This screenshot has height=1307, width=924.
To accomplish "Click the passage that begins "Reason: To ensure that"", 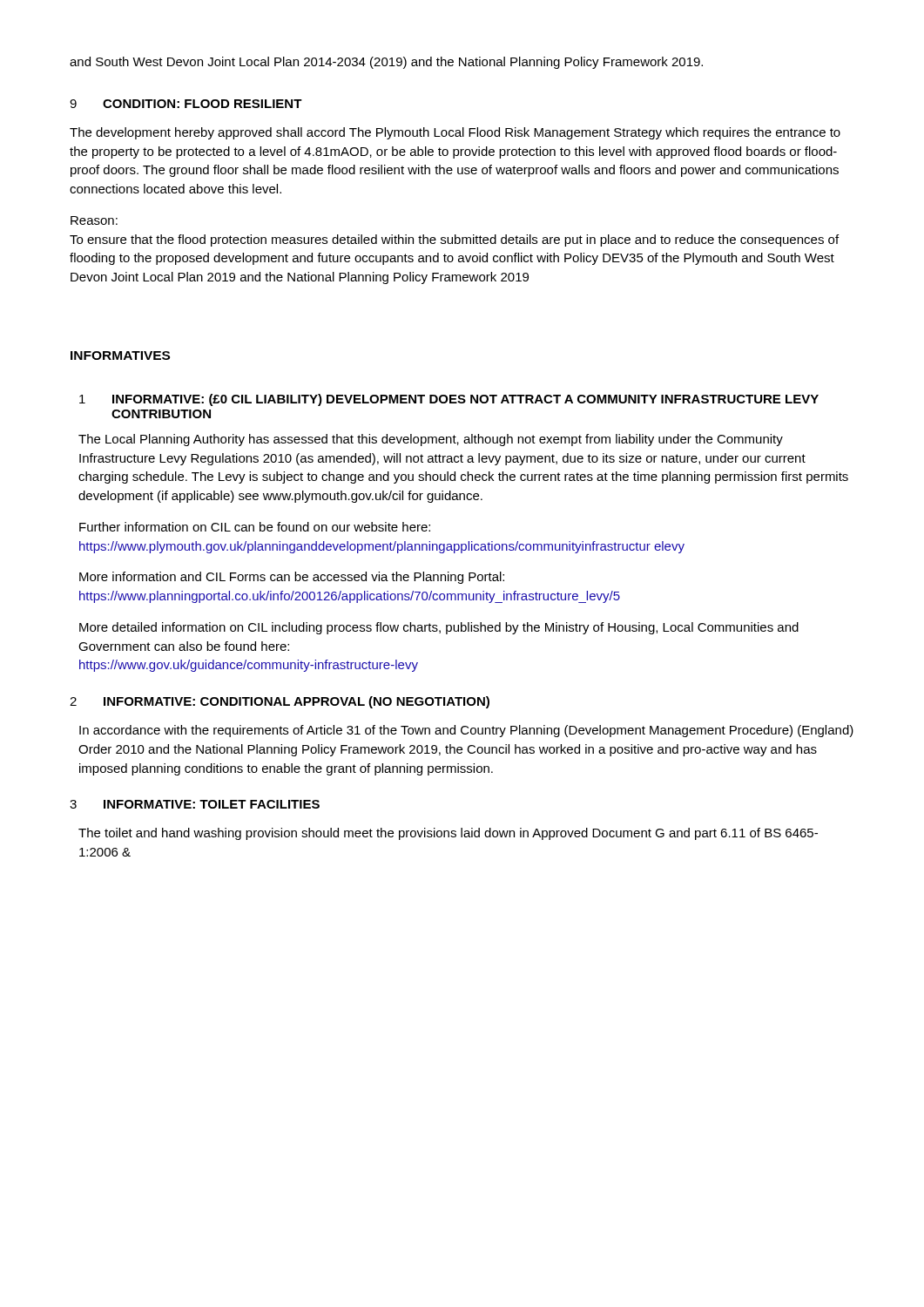I will (x=454, y=248).
